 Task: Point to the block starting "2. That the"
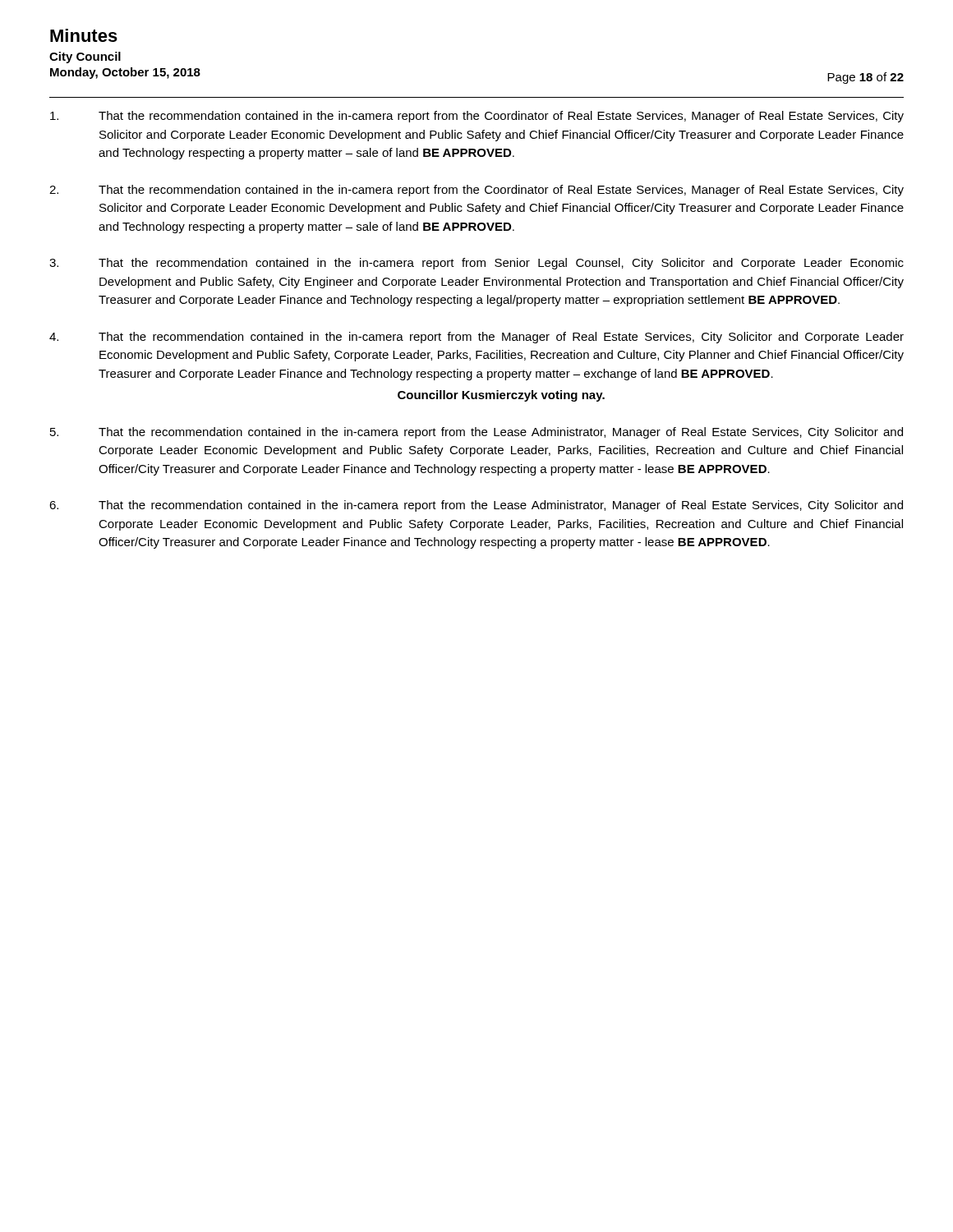pos(476,208)
